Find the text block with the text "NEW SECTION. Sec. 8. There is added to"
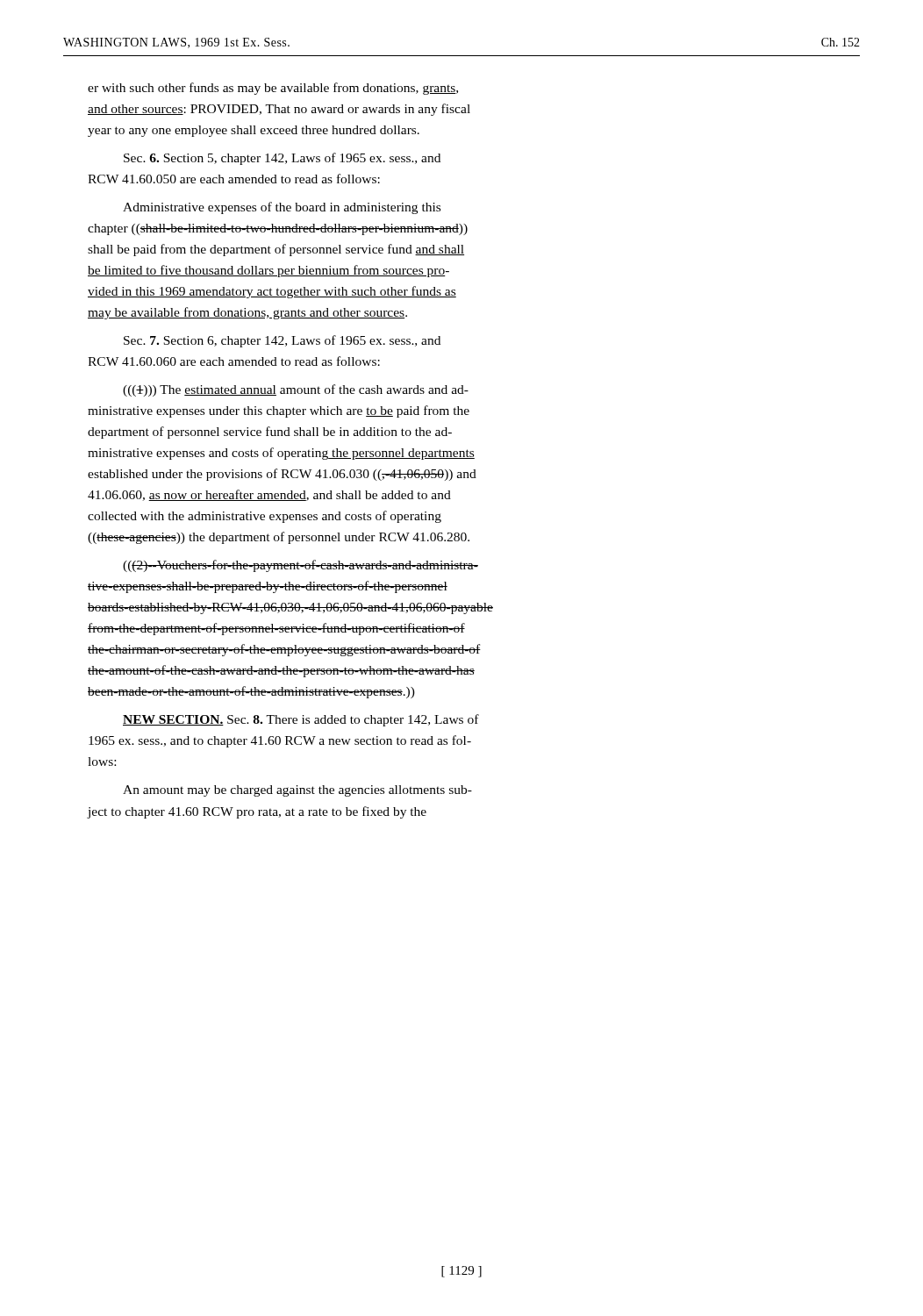 point(466,741)
